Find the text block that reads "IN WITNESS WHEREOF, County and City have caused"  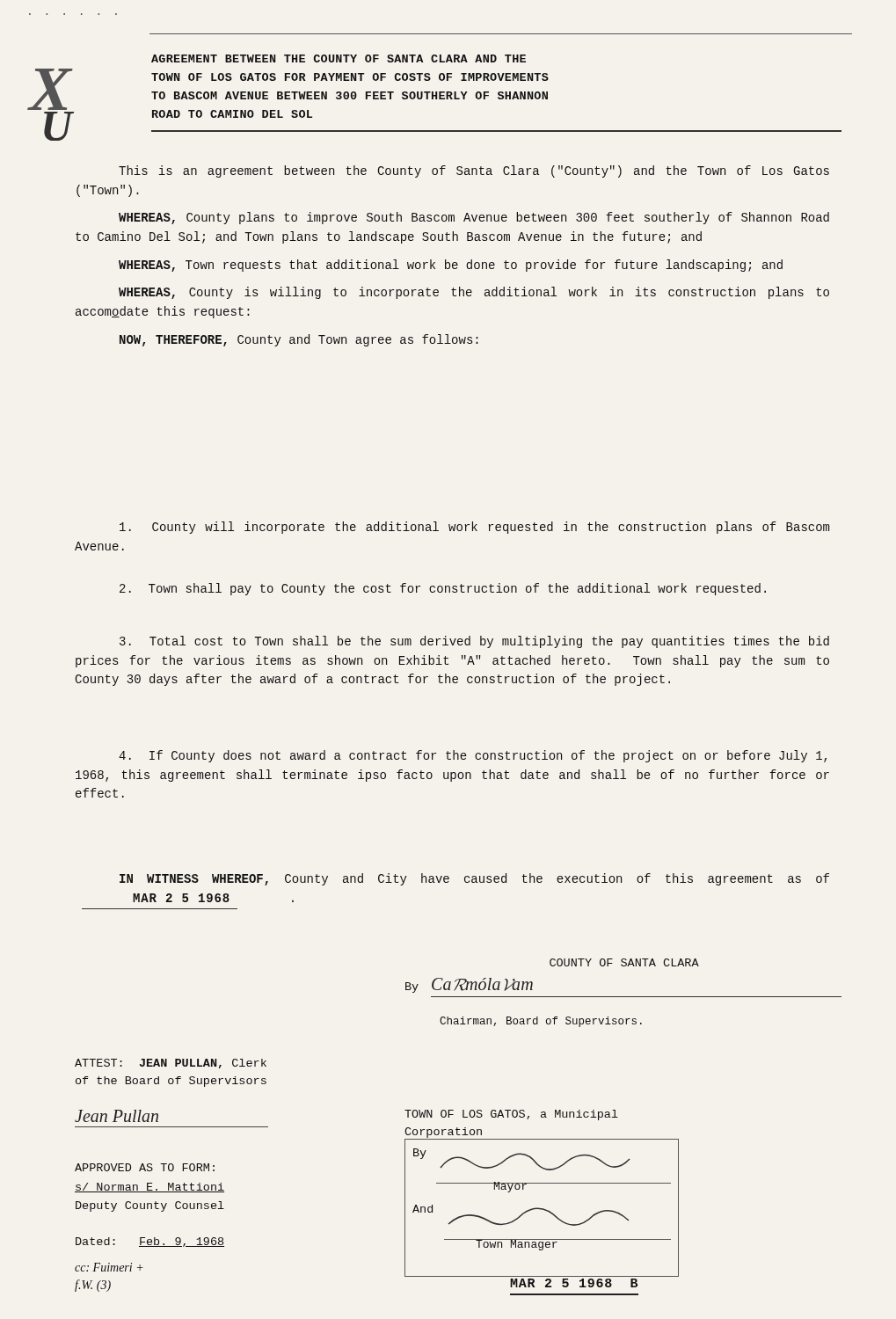tap(452, 890)
